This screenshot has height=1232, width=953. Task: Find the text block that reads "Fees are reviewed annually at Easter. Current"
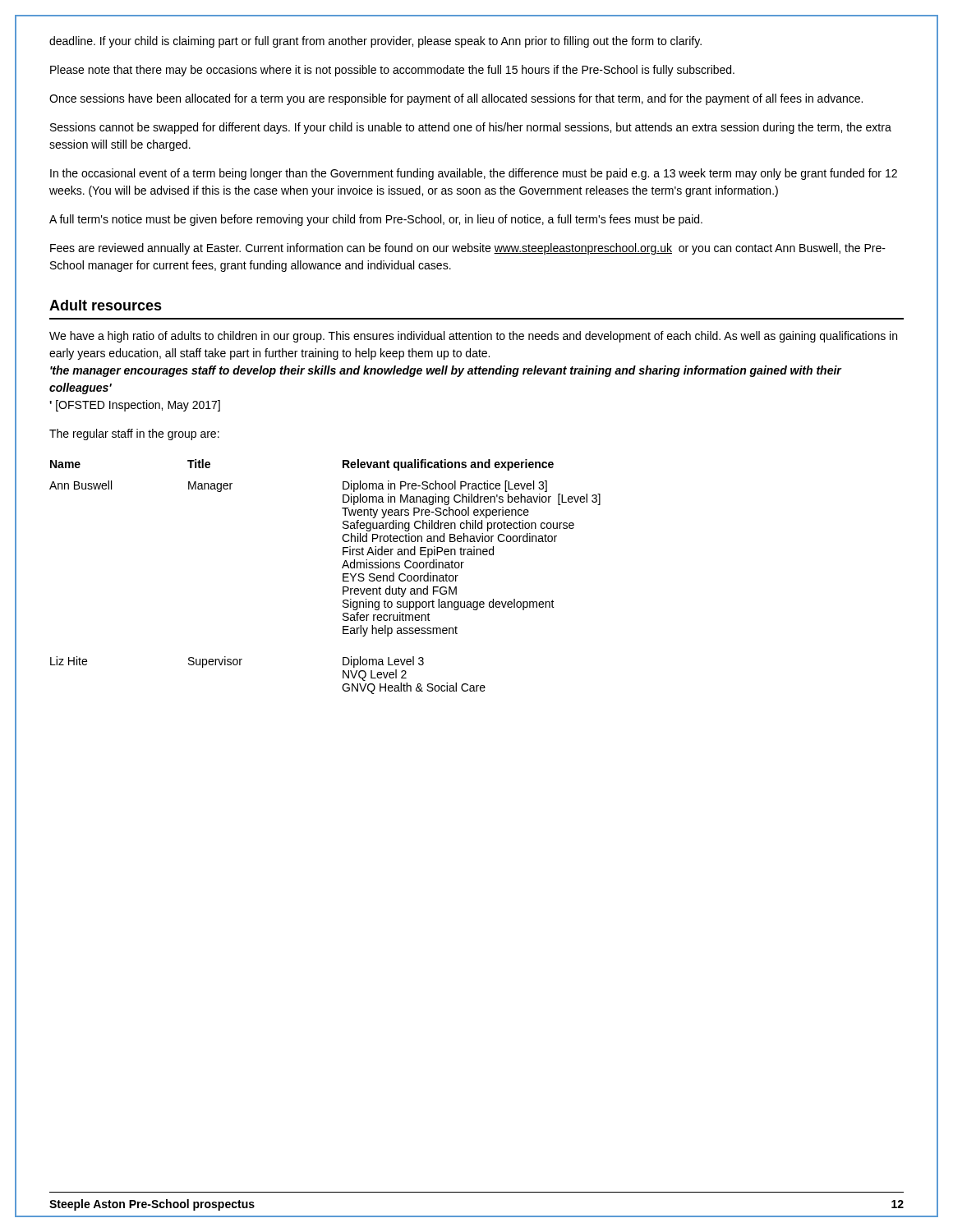pyautogui.click(x=467, y=257)
